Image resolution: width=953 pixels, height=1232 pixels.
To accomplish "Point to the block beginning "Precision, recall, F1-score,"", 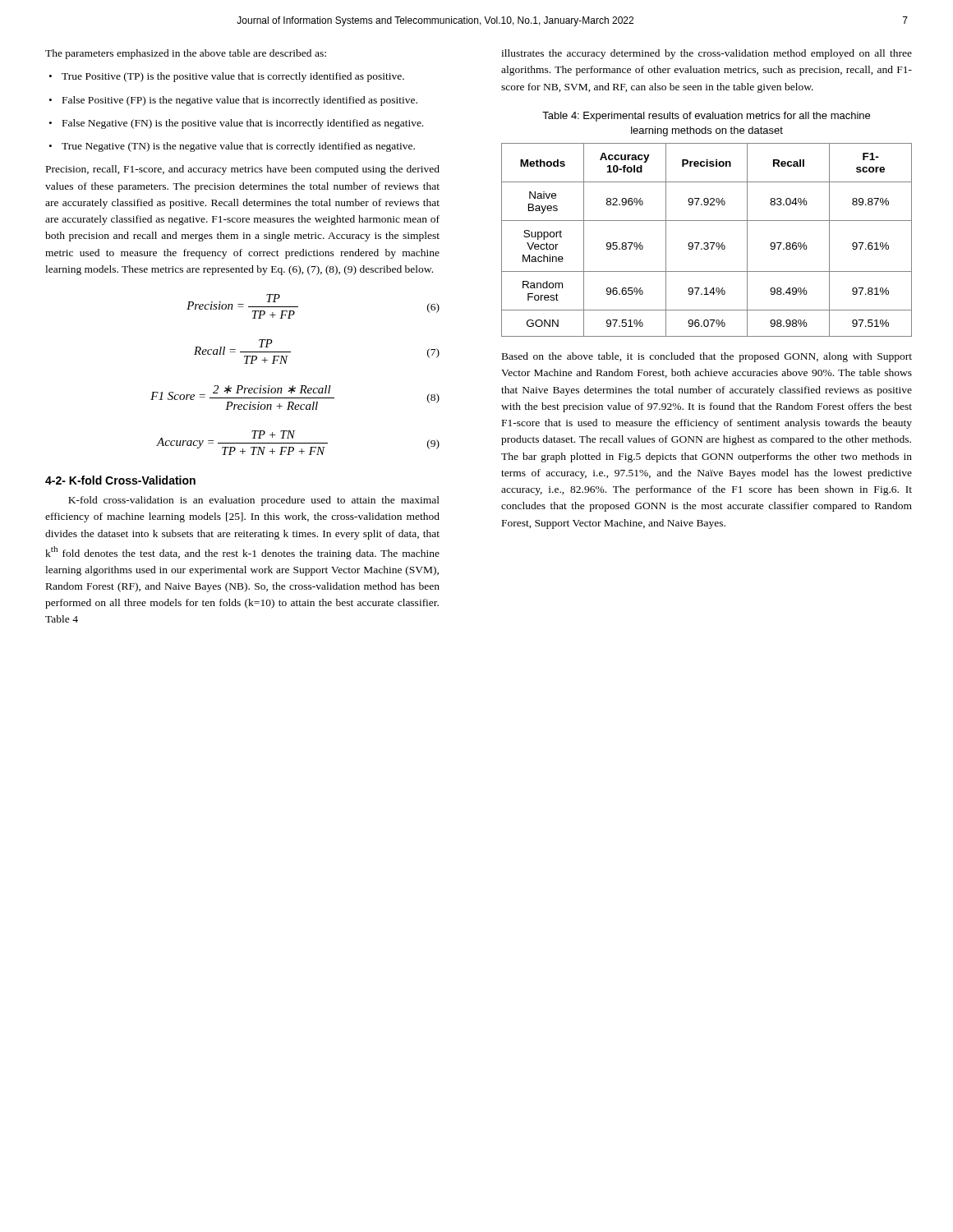I will point(242,219).
